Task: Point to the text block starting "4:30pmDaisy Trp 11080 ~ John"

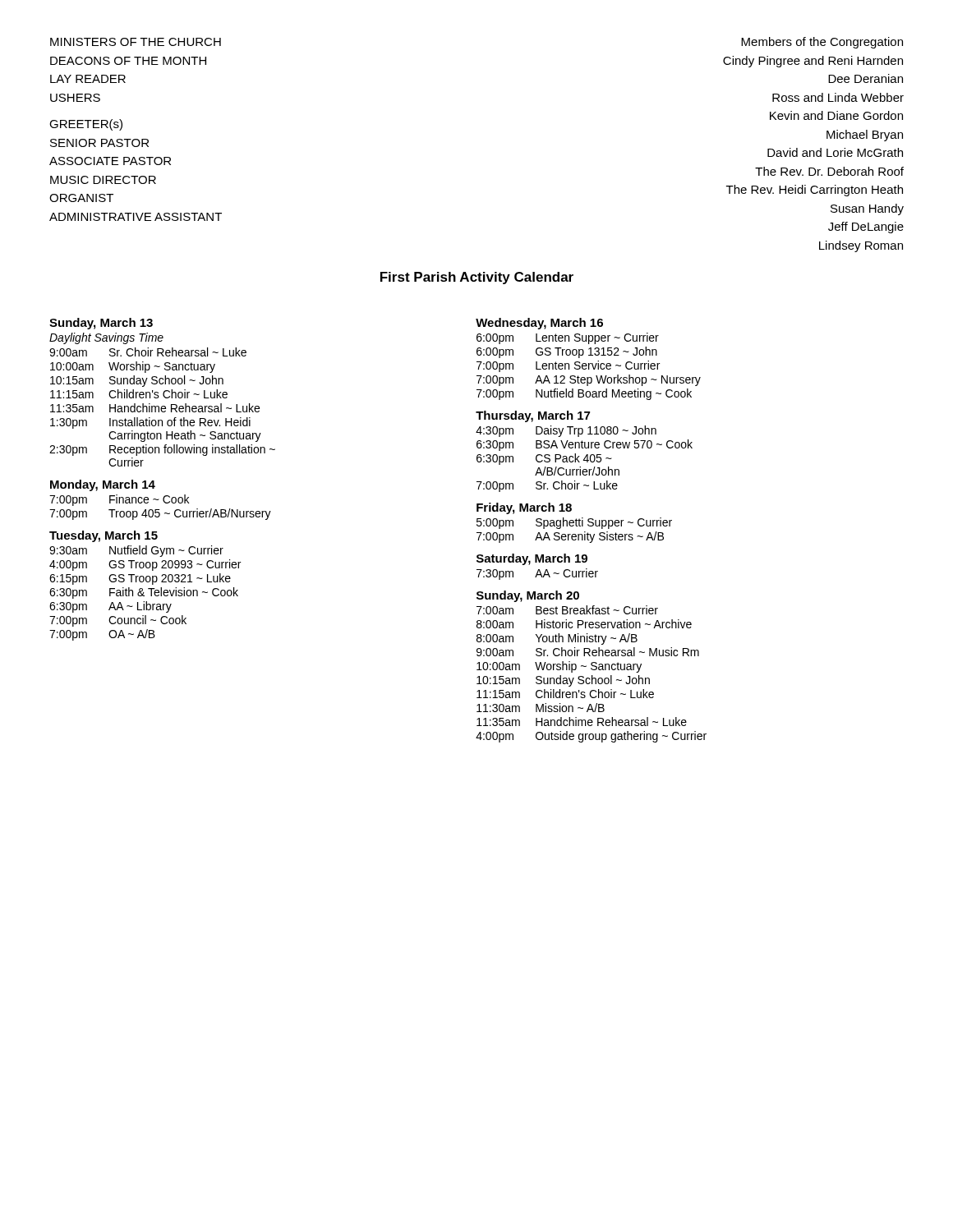Action: 566,431
